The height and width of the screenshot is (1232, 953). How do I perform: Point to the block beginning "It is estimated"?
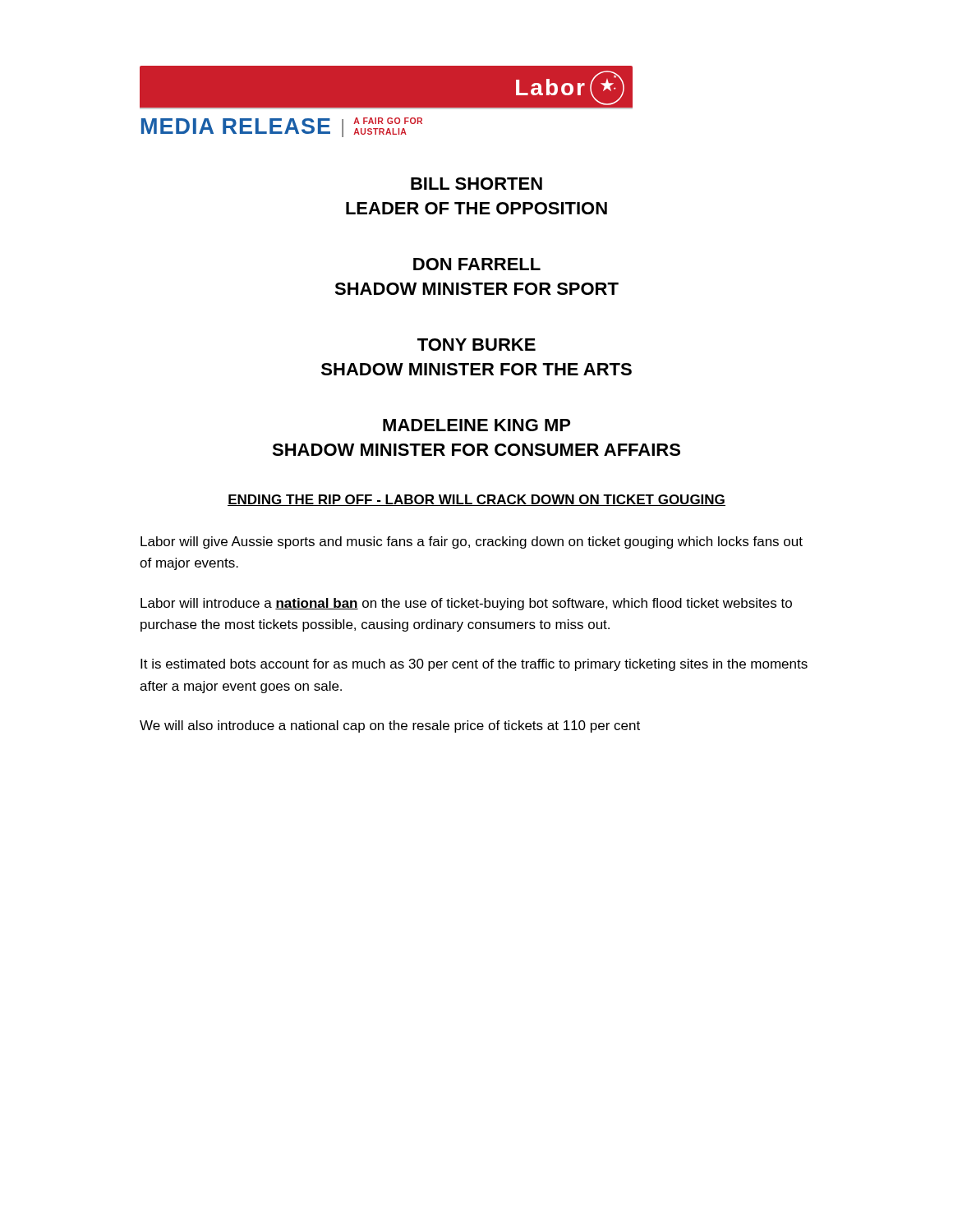[x=474, y=675]
